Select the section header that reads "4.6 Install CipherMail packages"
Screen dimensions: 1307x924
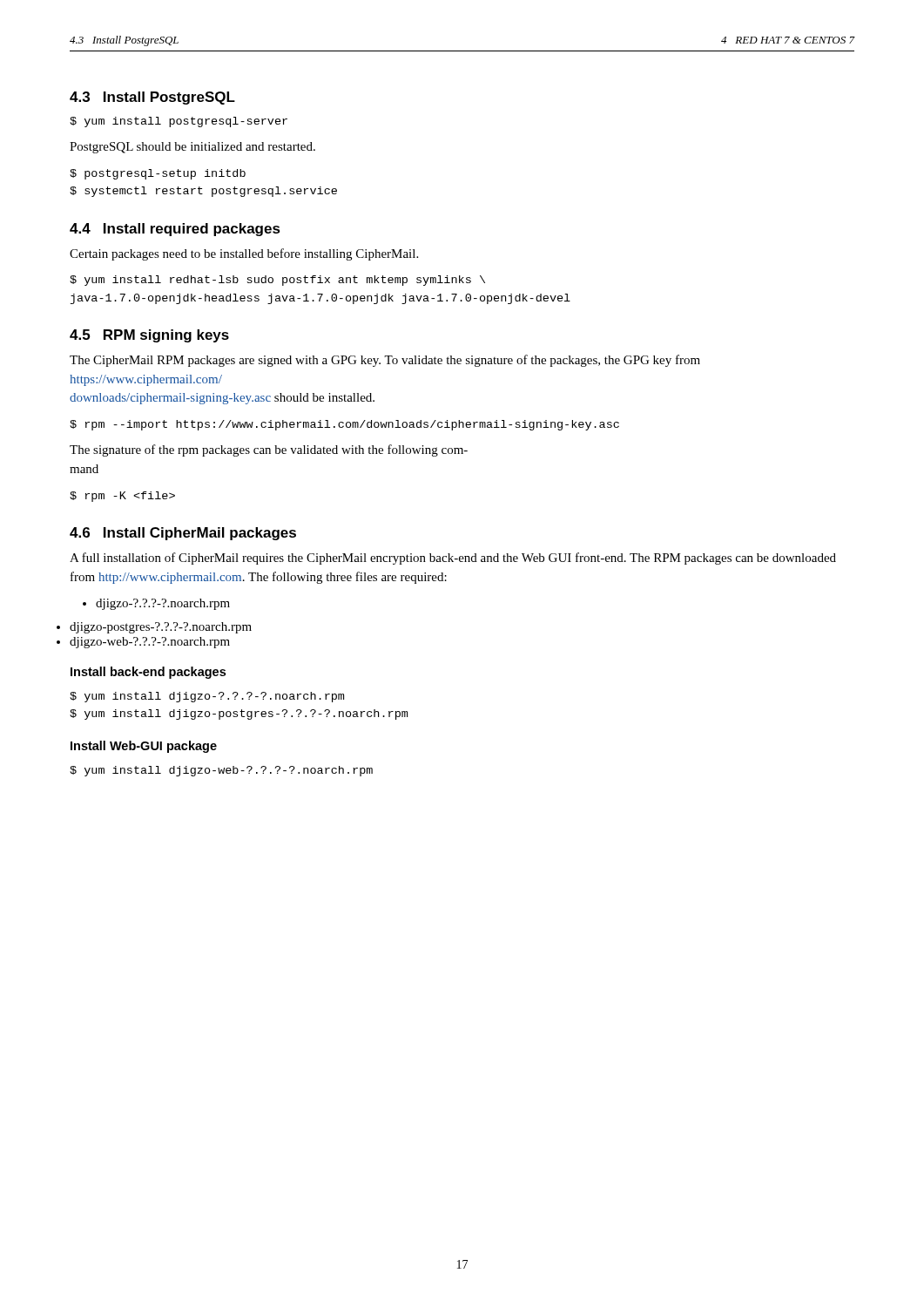point(183,534)
